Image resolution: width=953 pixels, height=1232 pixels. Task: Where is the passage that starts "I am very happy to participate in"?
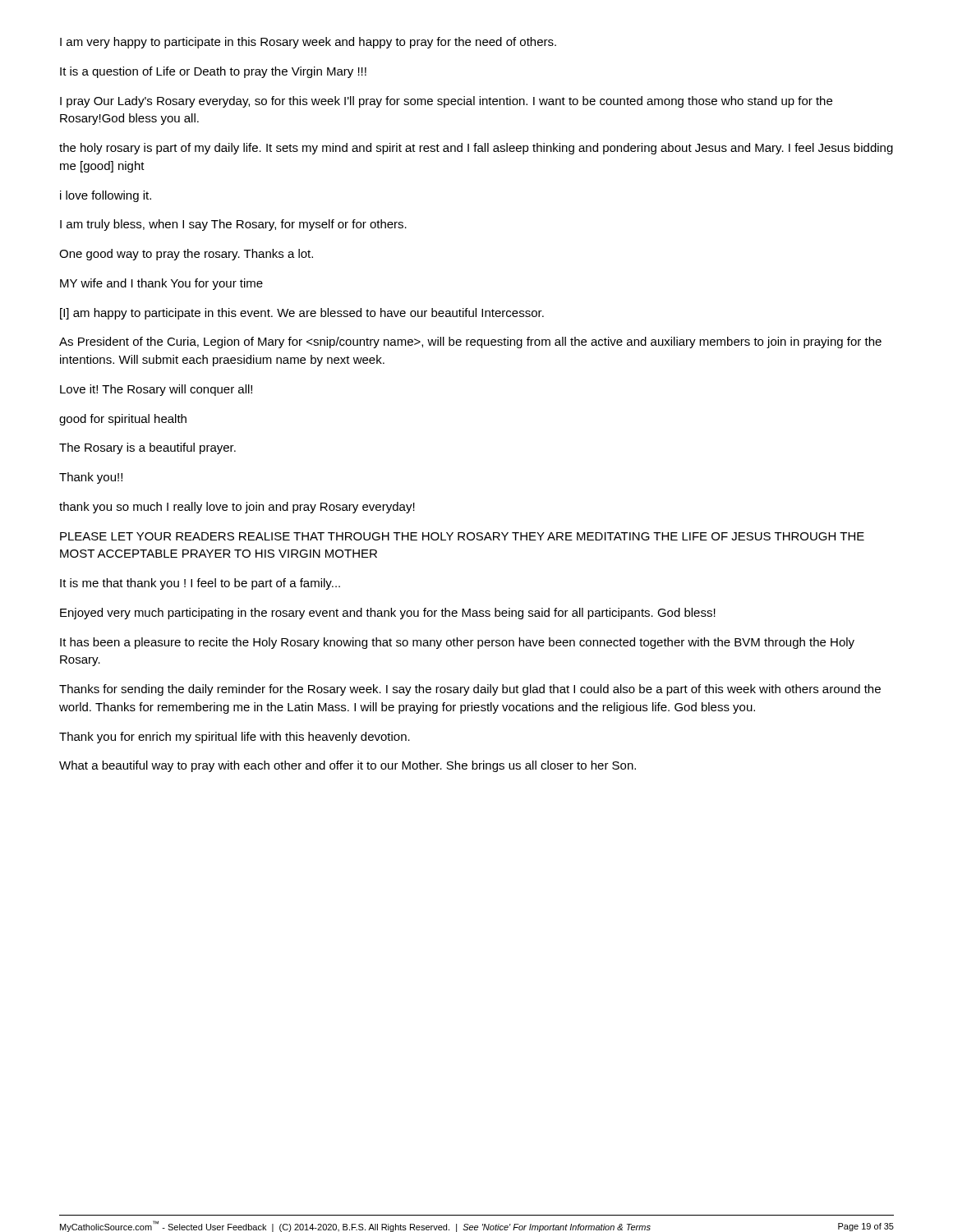[x=308, y=41]
